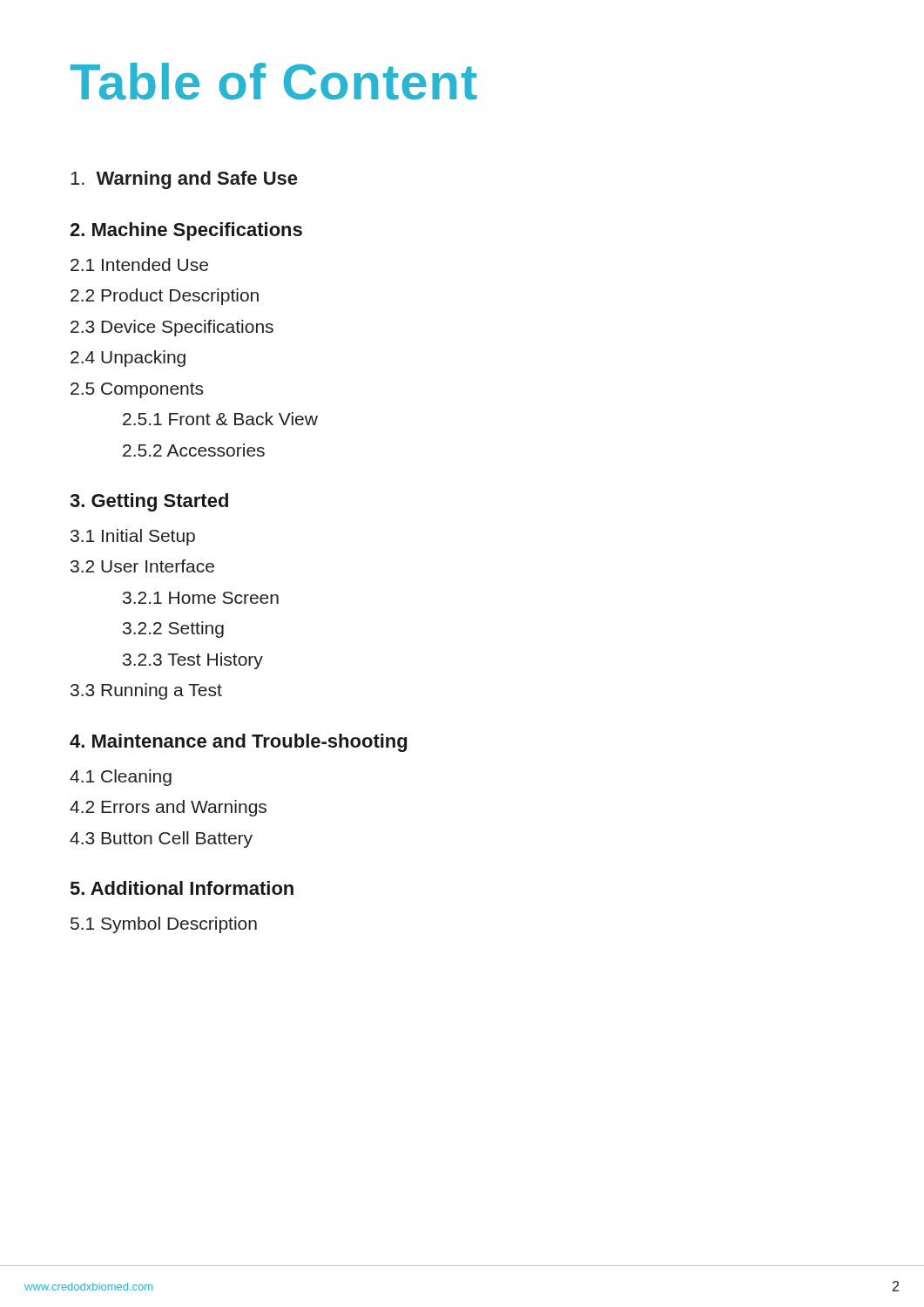Where does it say "5. Additional Information"?

coord(182,888)
